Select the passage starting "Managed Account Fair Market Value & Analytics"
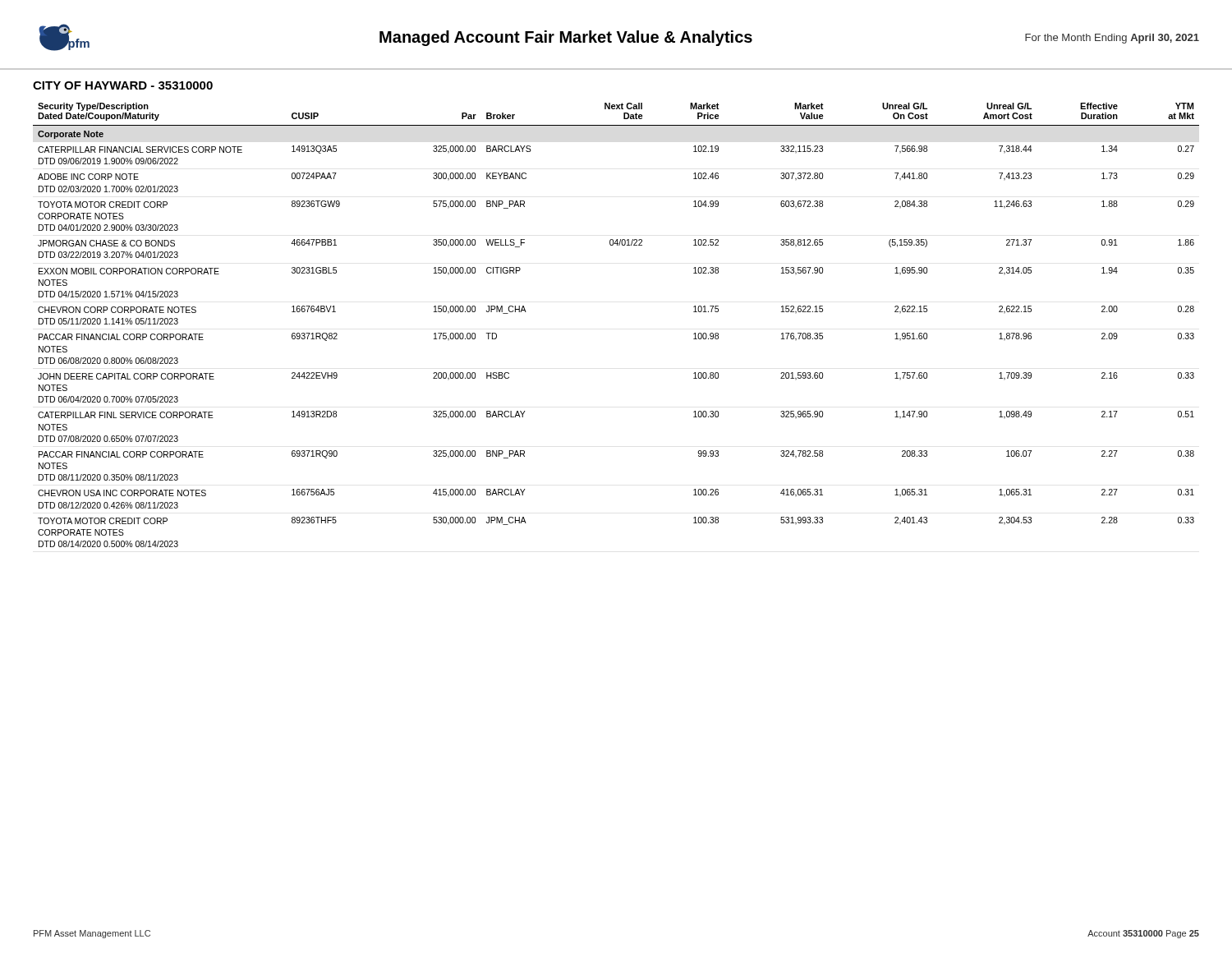This screenshot has height=953, width=1232. point(566,37)
